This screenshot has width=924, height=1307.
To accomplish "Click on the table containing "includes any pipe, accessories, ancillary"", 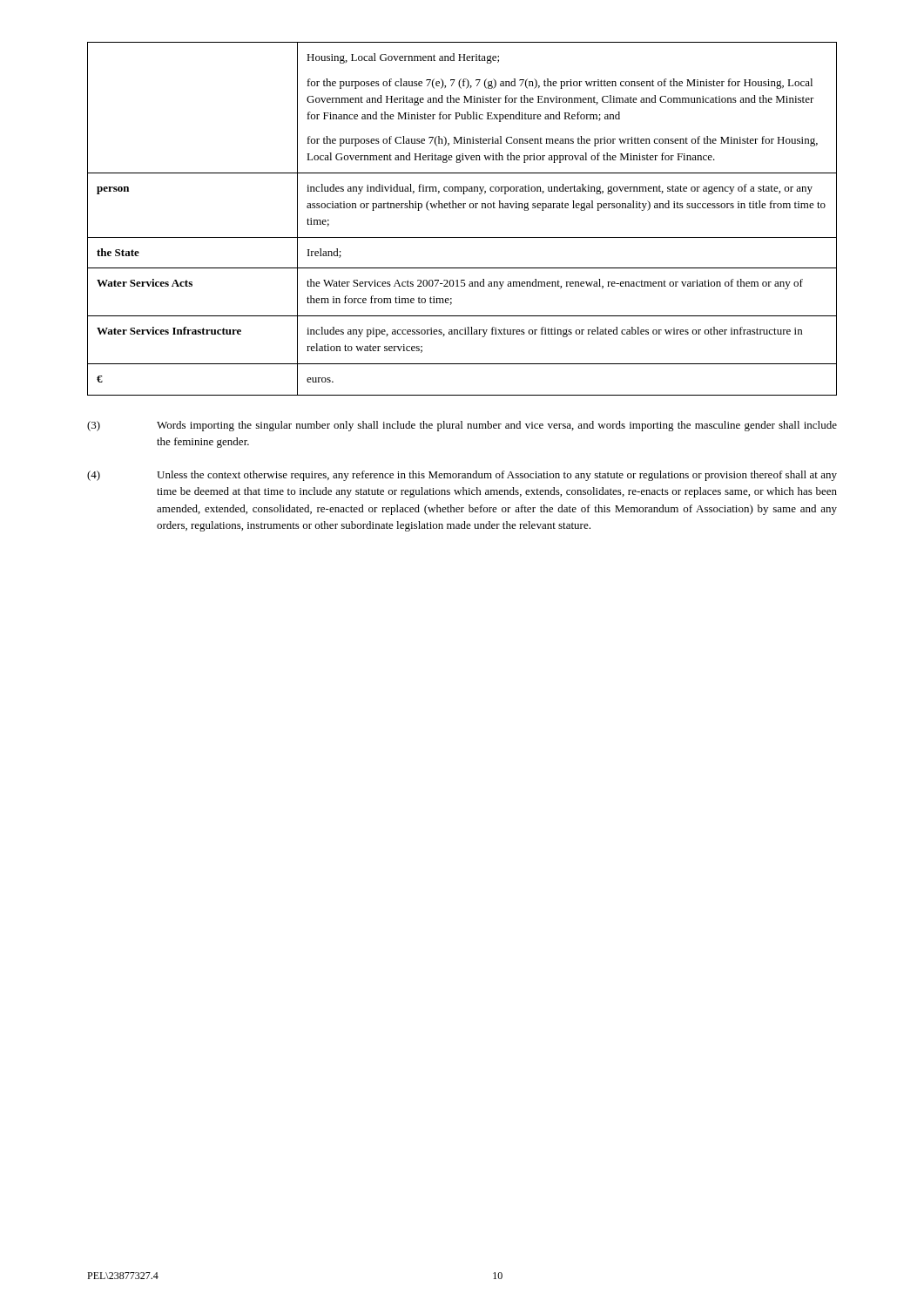I will [x=462, y=219].
